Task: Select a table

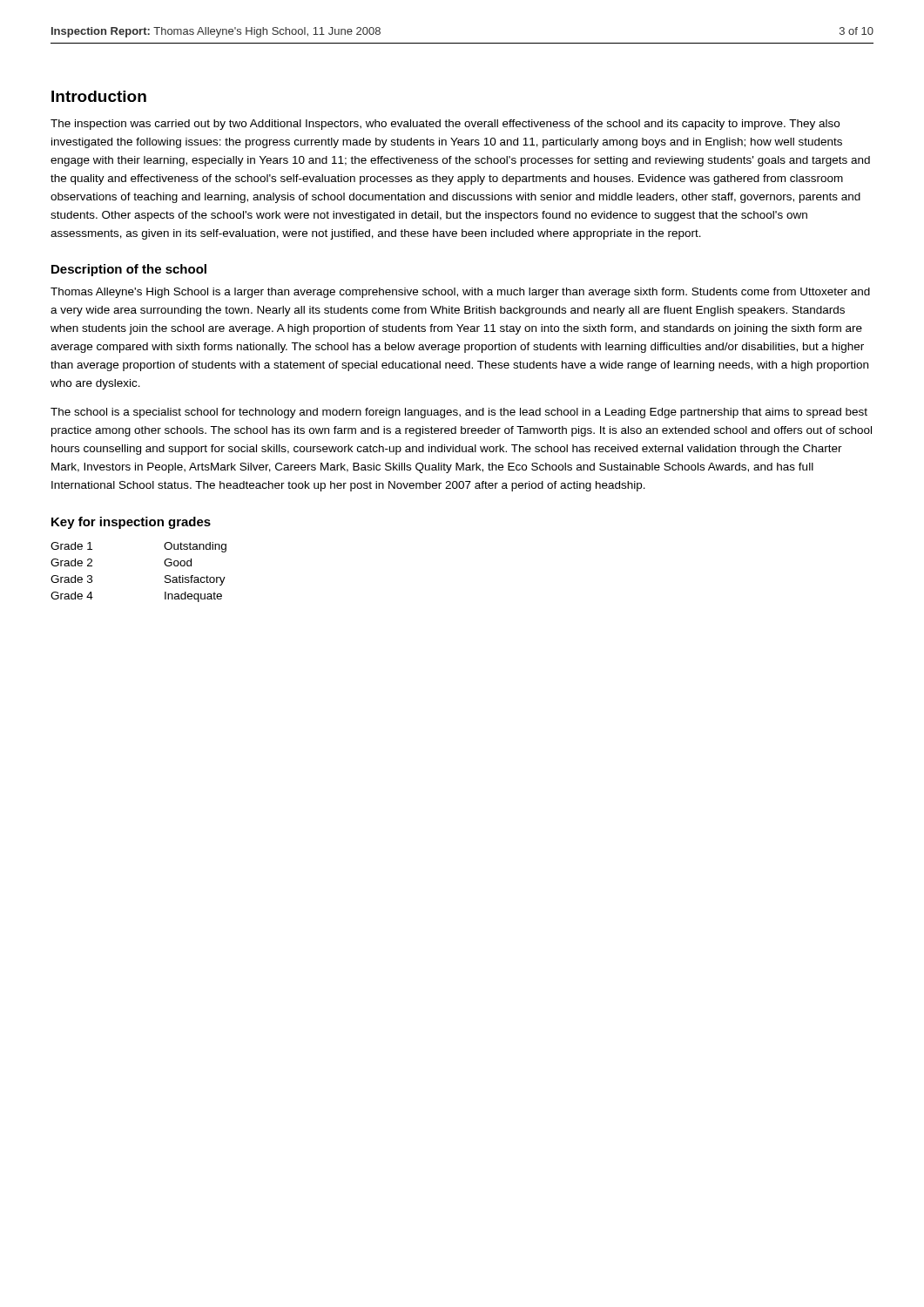Action: (462, 570)
